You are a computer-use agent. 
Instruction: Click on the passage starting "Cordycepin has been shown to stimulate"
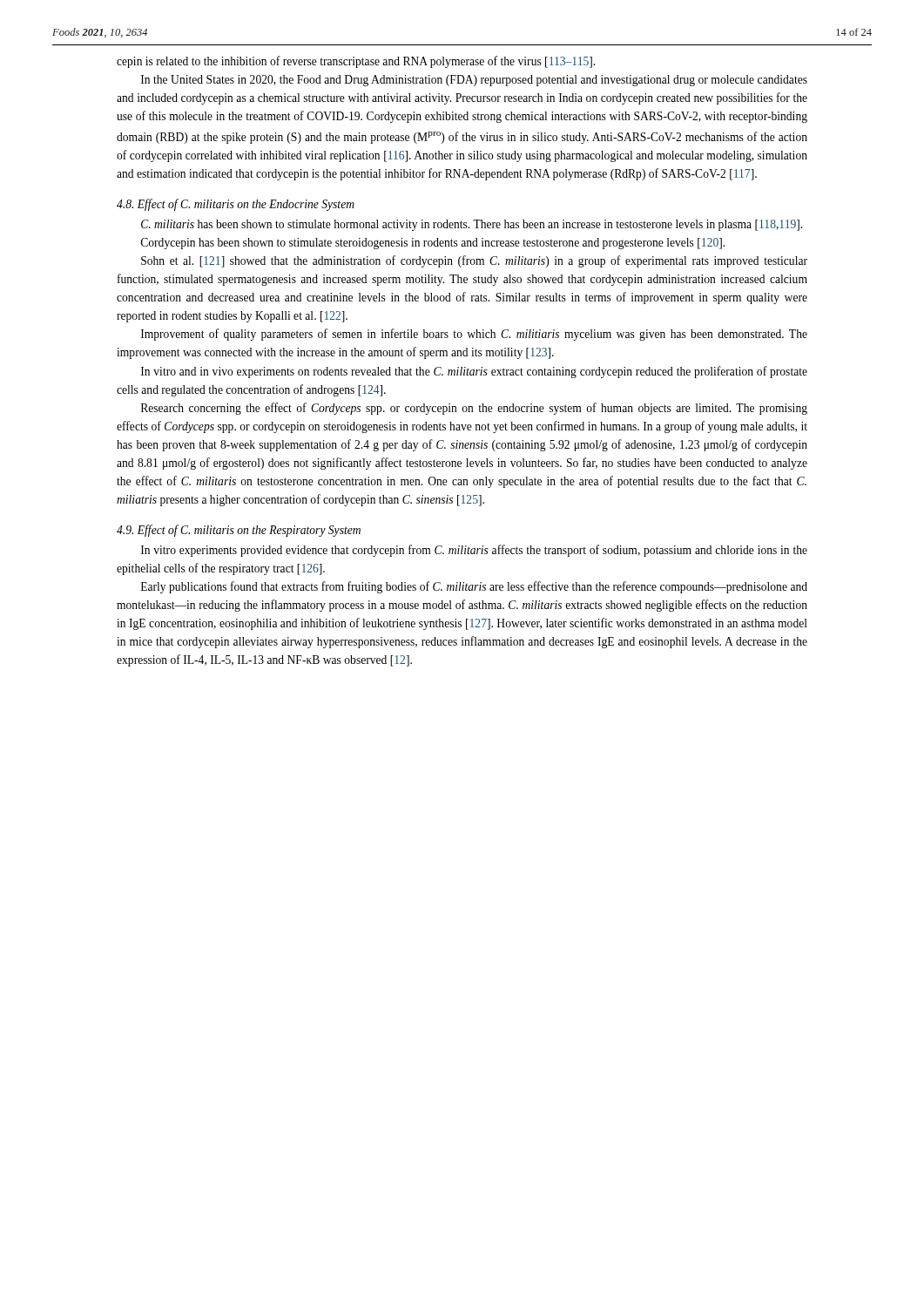(x=462, y=243)
